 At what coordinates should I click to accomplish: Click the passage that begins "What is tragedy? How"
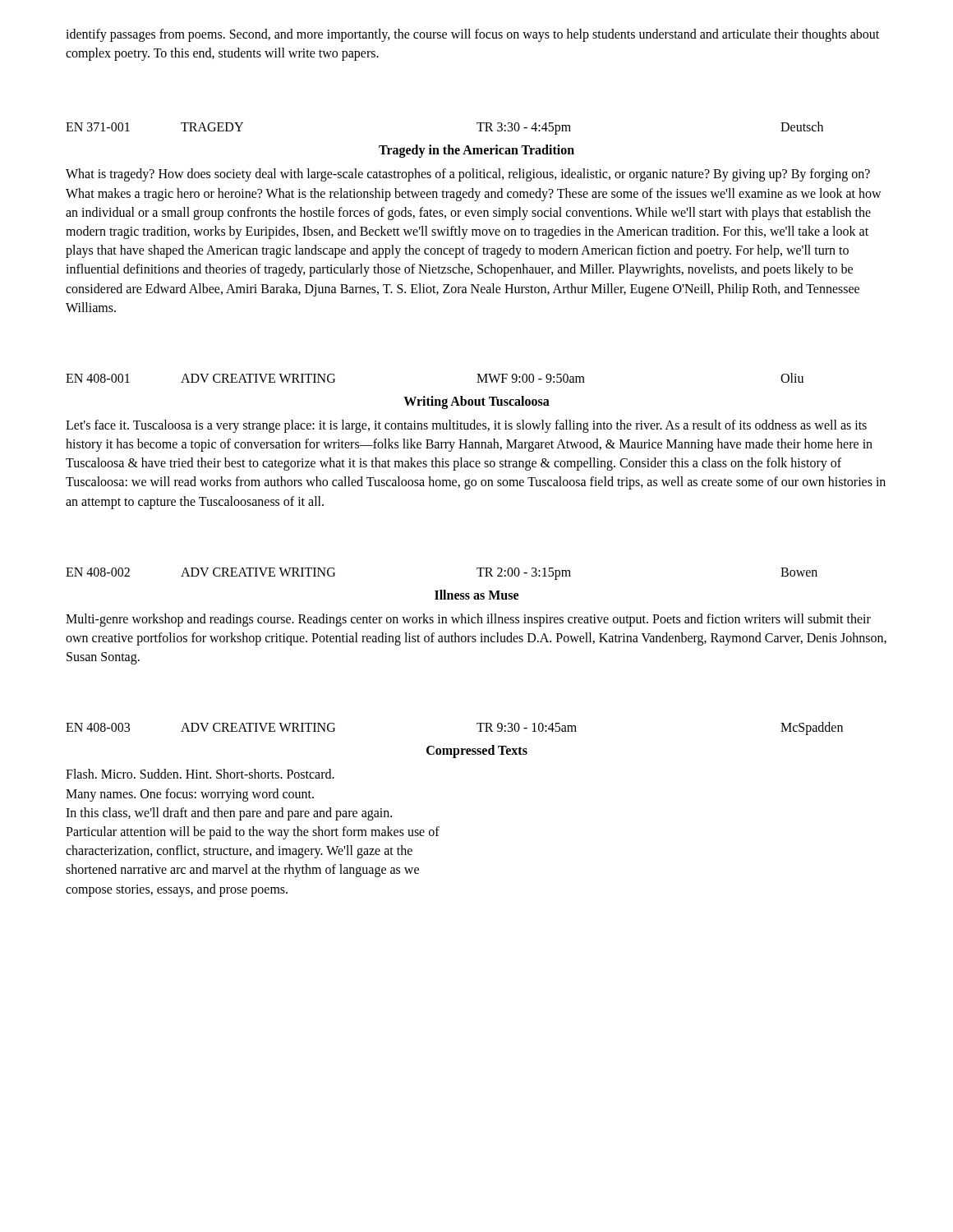(473, 241)
